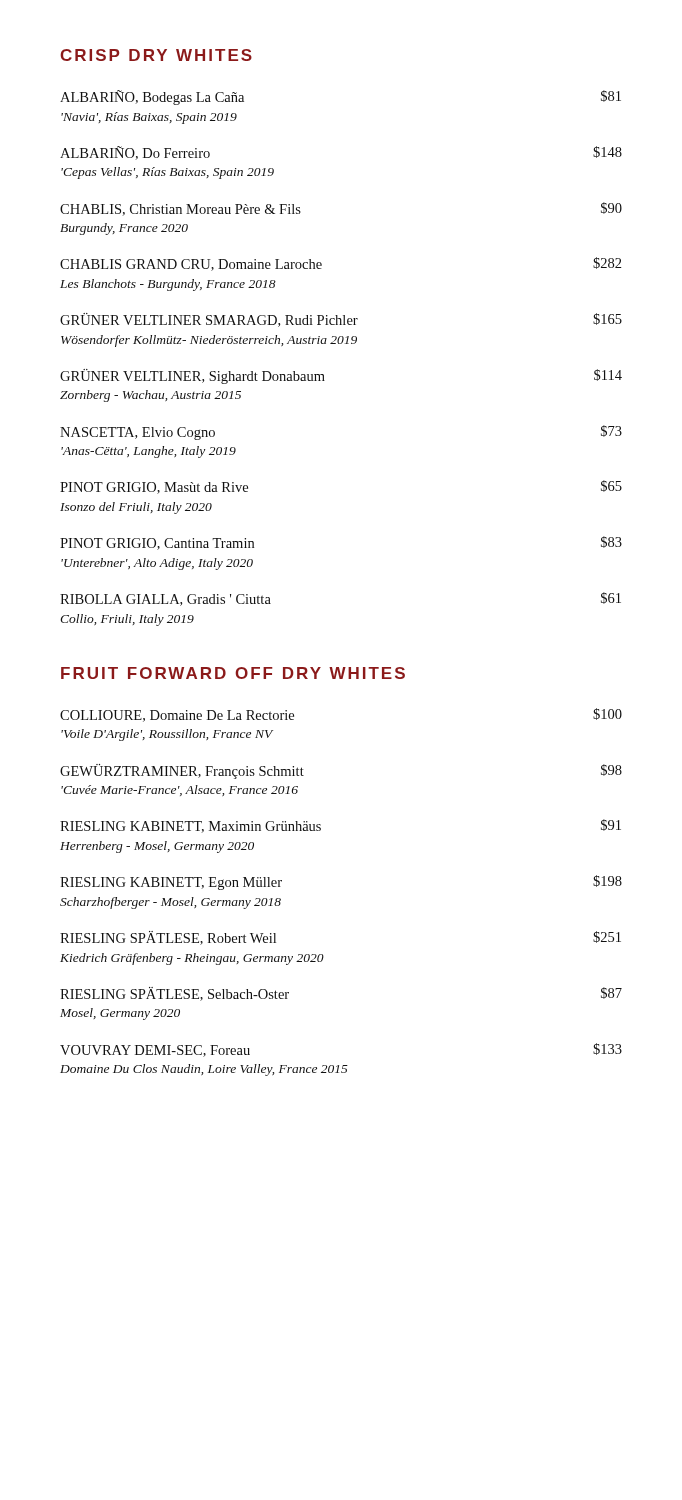Screen dimensions: 1500x682
Task: Find the list item containing "CHABLIS GRAND CRU,"
Action: click(182, 264)
